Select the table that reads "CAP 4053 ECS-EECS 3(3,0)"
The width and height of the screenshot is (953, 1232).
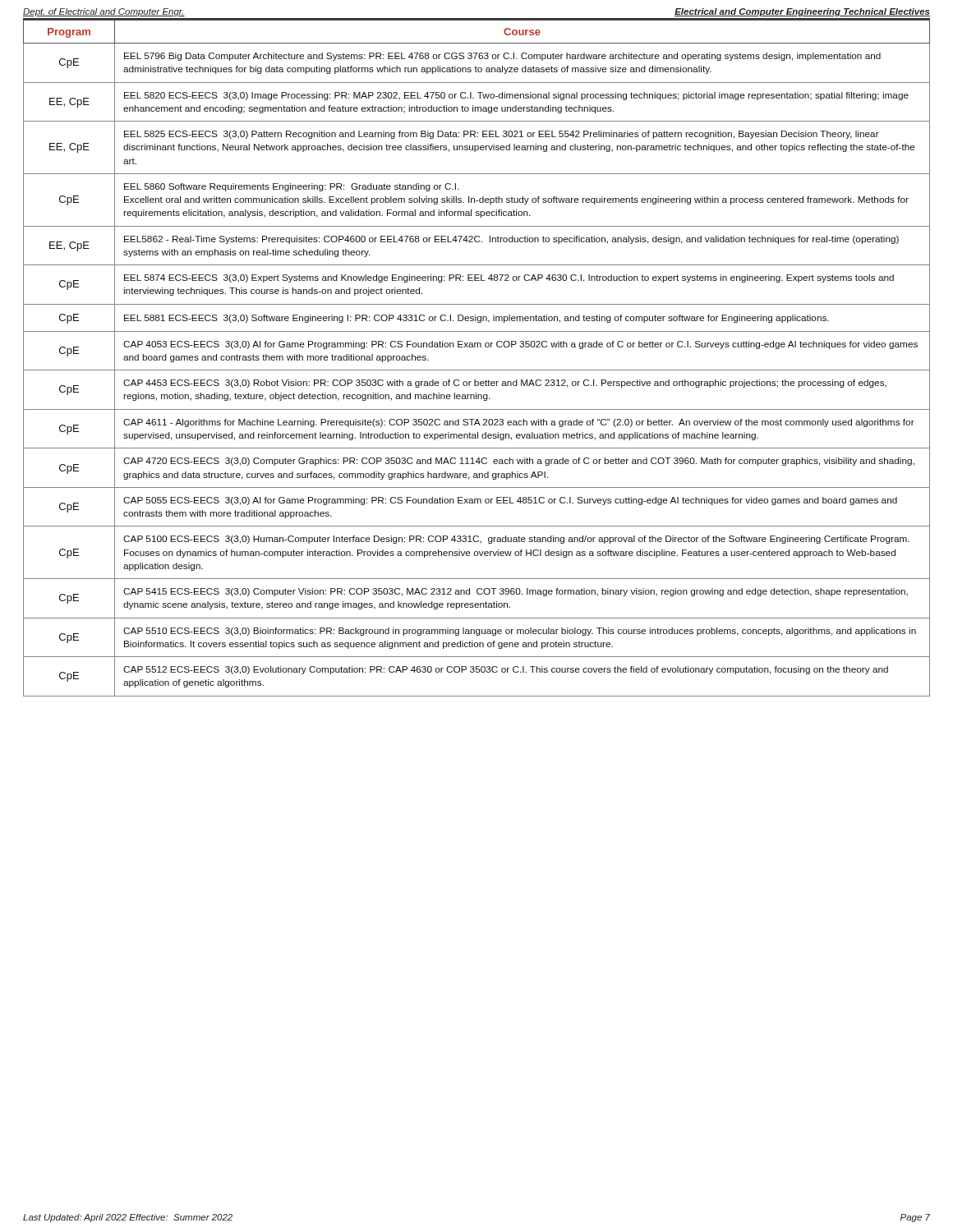coord(476,358)
